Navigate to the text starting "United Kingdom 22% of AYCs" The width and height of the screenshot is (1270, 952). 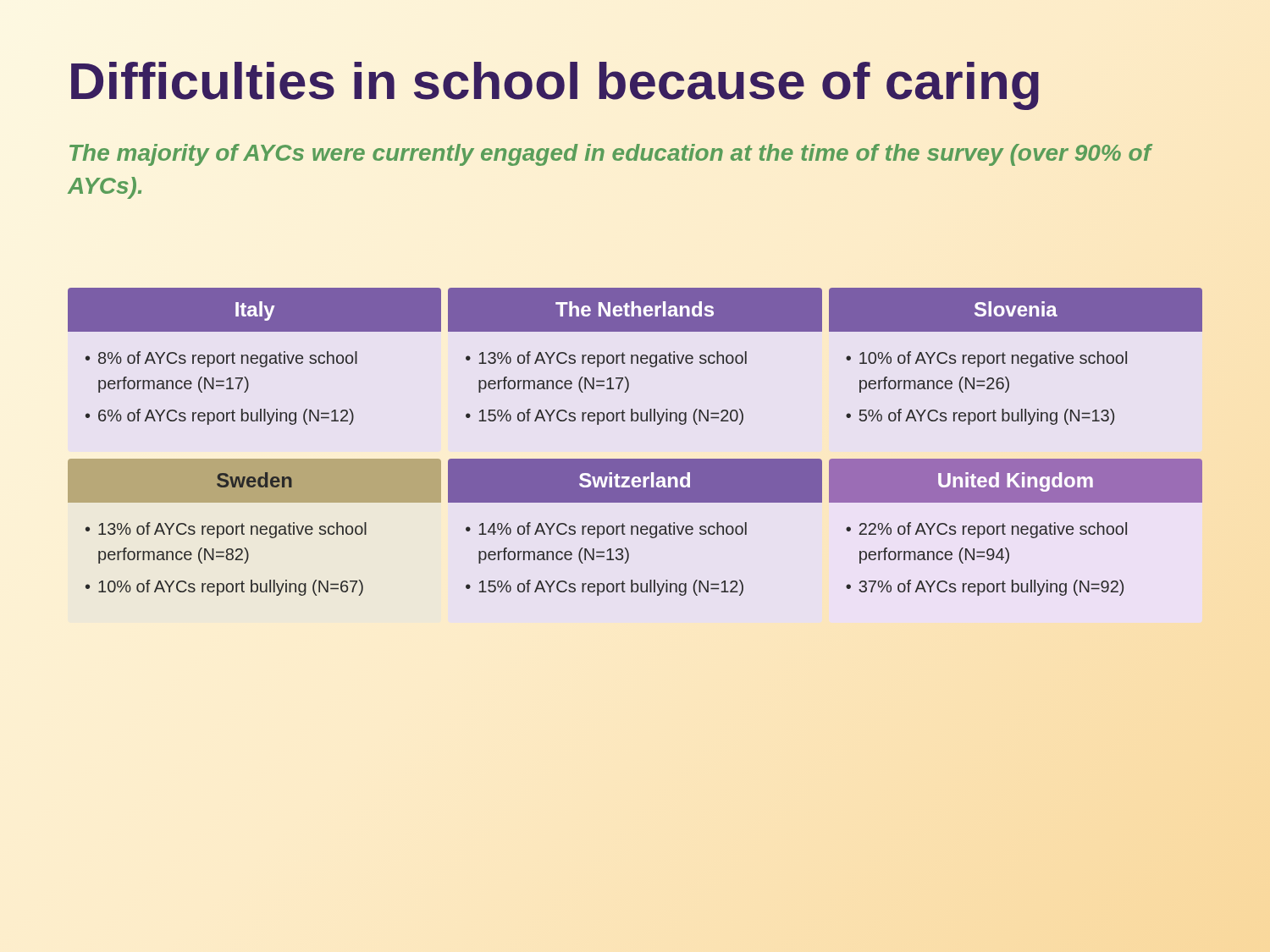(1015, 540)
